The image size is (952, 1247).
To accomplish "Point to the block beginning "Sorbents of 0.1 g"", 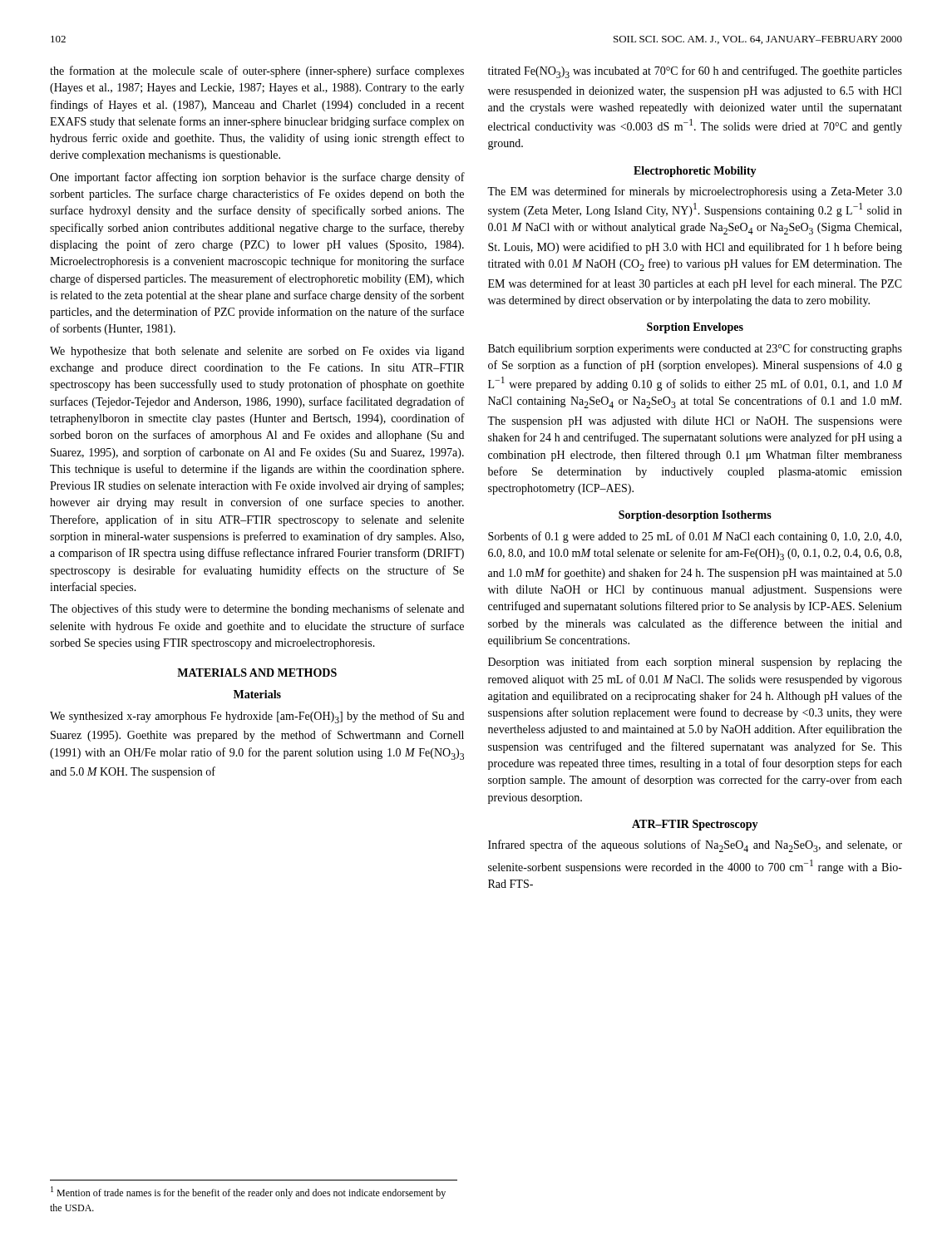I will (695, 589).
